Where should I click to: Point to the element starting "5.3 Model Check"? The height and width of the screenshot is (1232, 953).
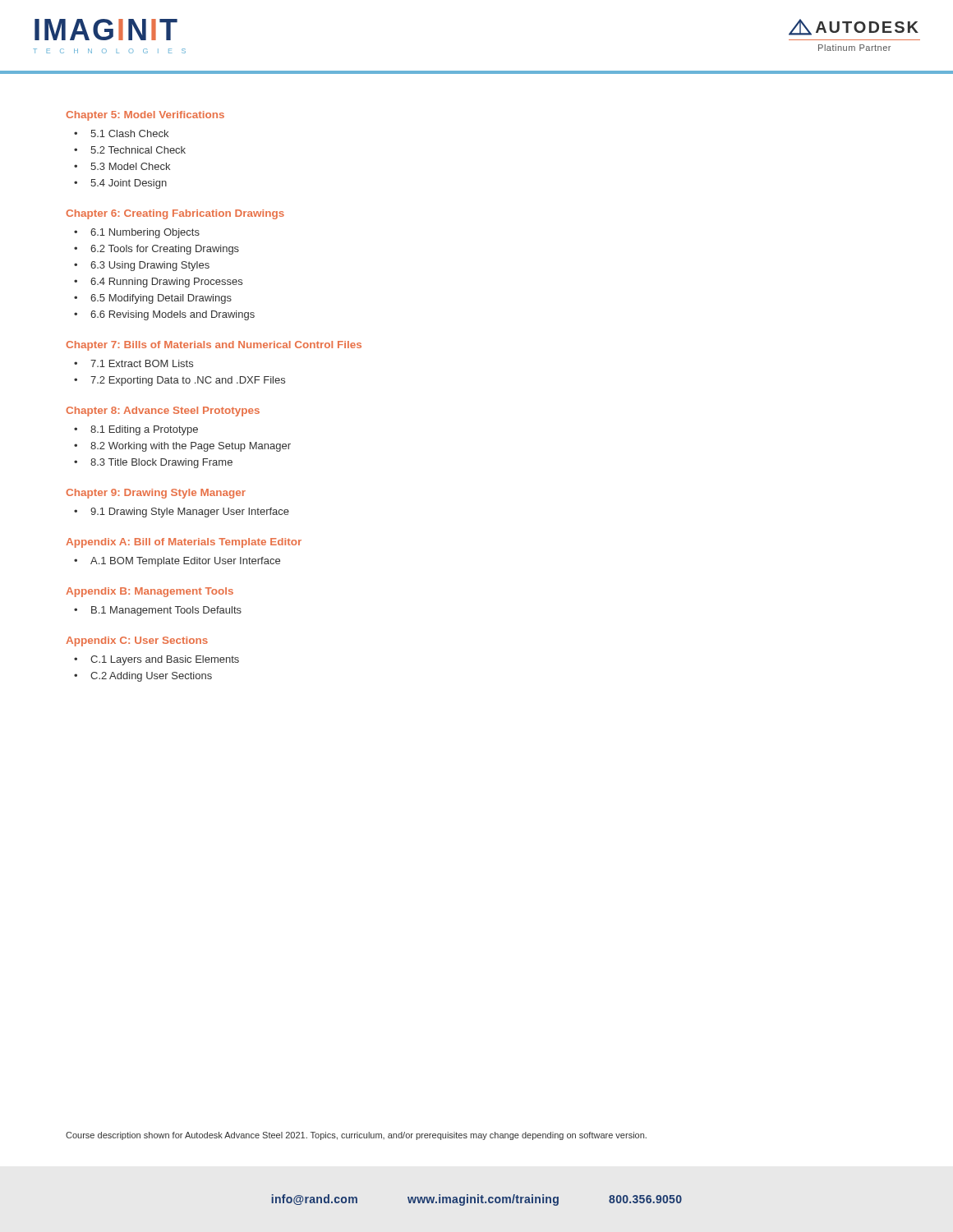click(130, 166)
